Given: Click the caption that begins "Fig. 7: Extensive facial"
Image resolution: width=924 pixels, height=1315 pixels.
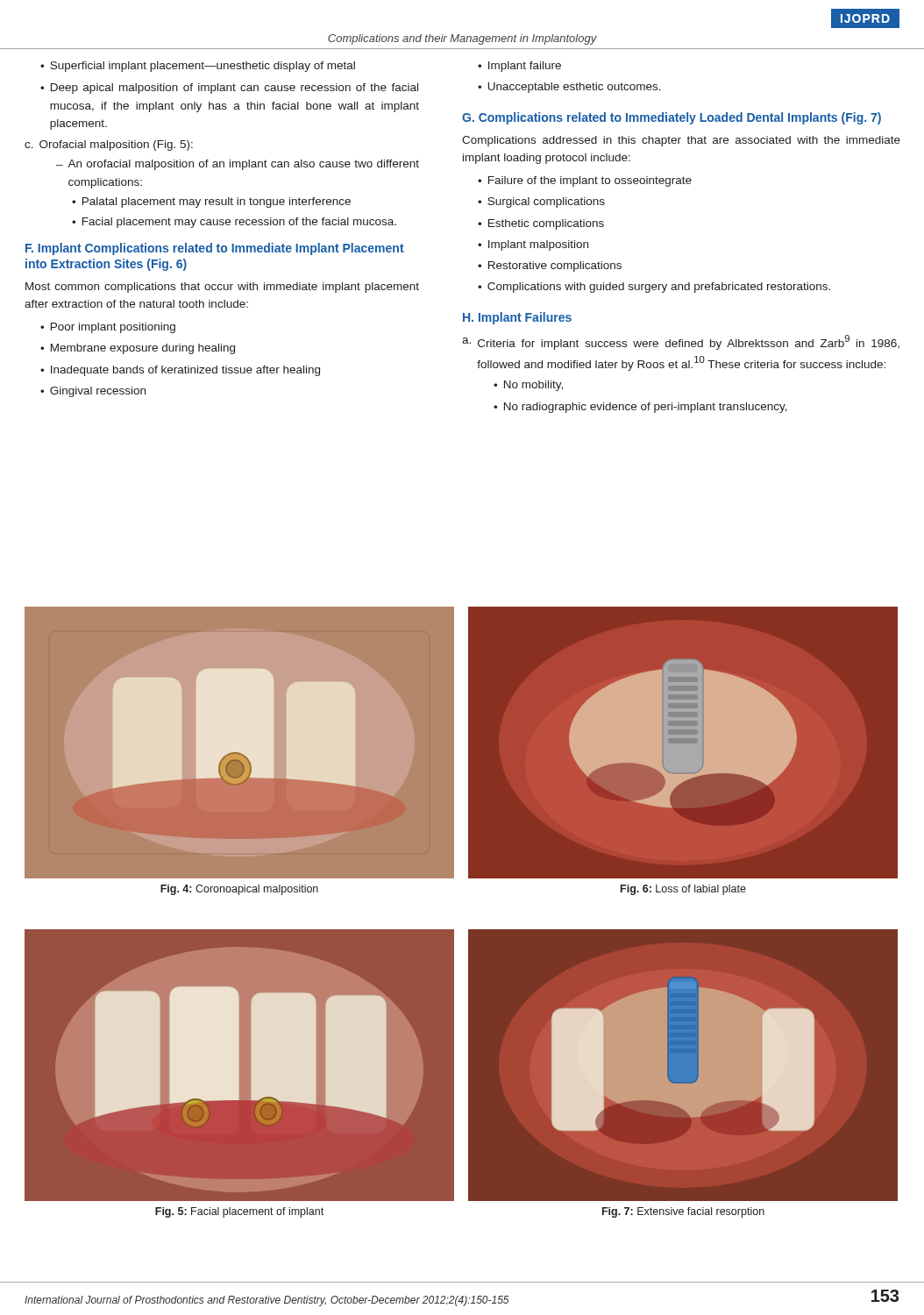Looking at the screenshot, I should coord(683,1212).
